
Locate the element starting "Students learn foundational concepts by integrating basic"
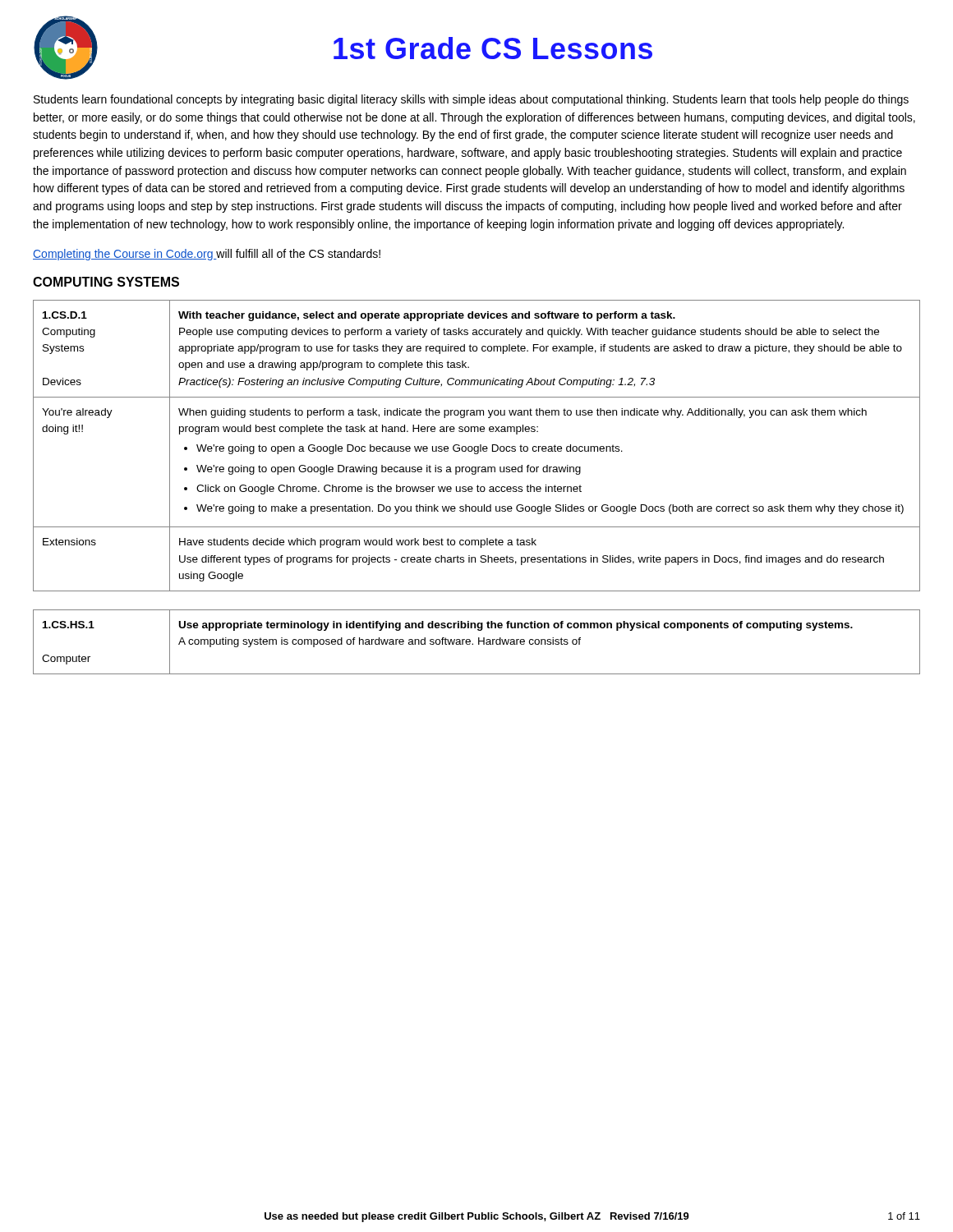(474, 162)
